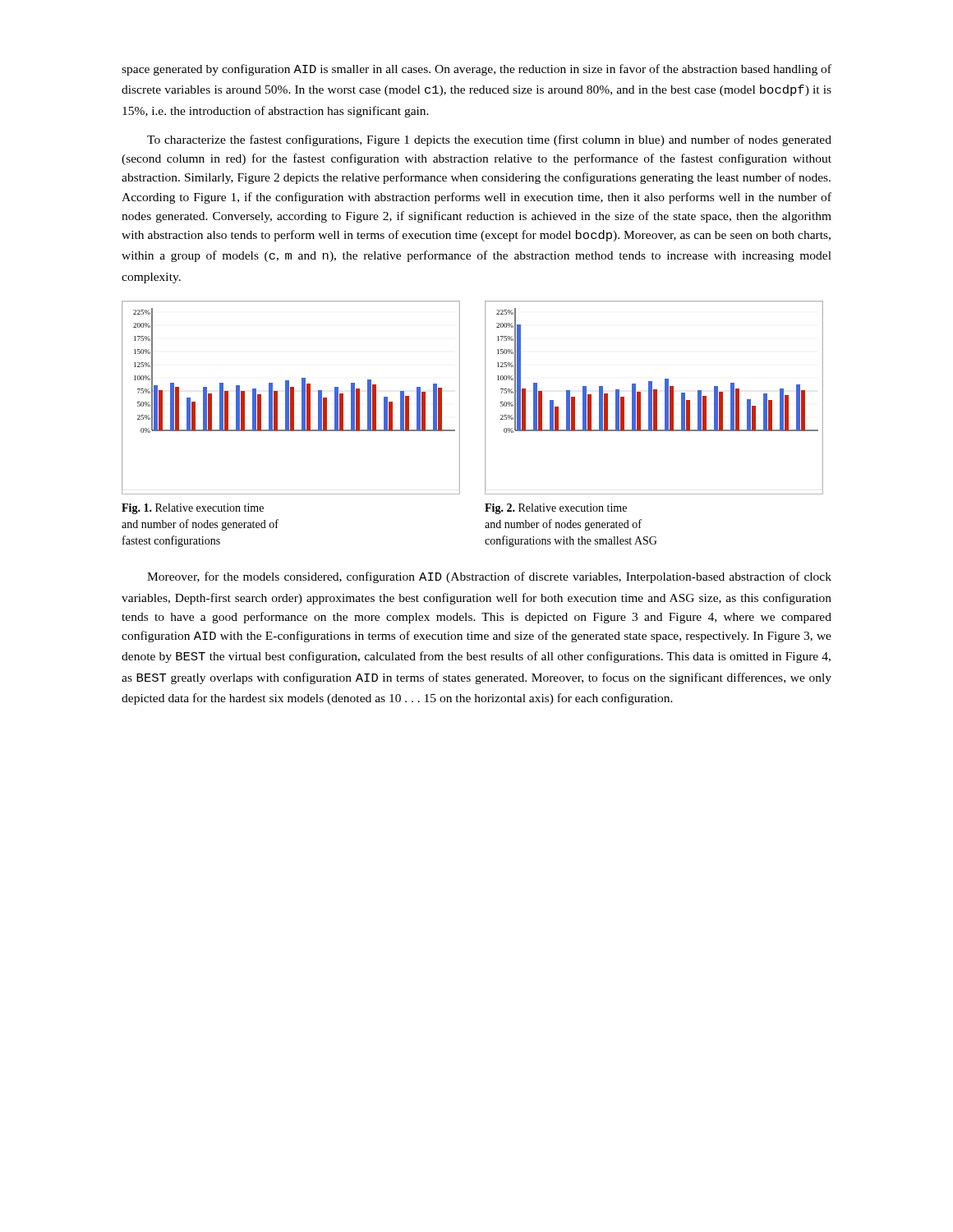Locate the caption containing "Fig. 2. Relative execution"
953x1232 pixels.
571,524
